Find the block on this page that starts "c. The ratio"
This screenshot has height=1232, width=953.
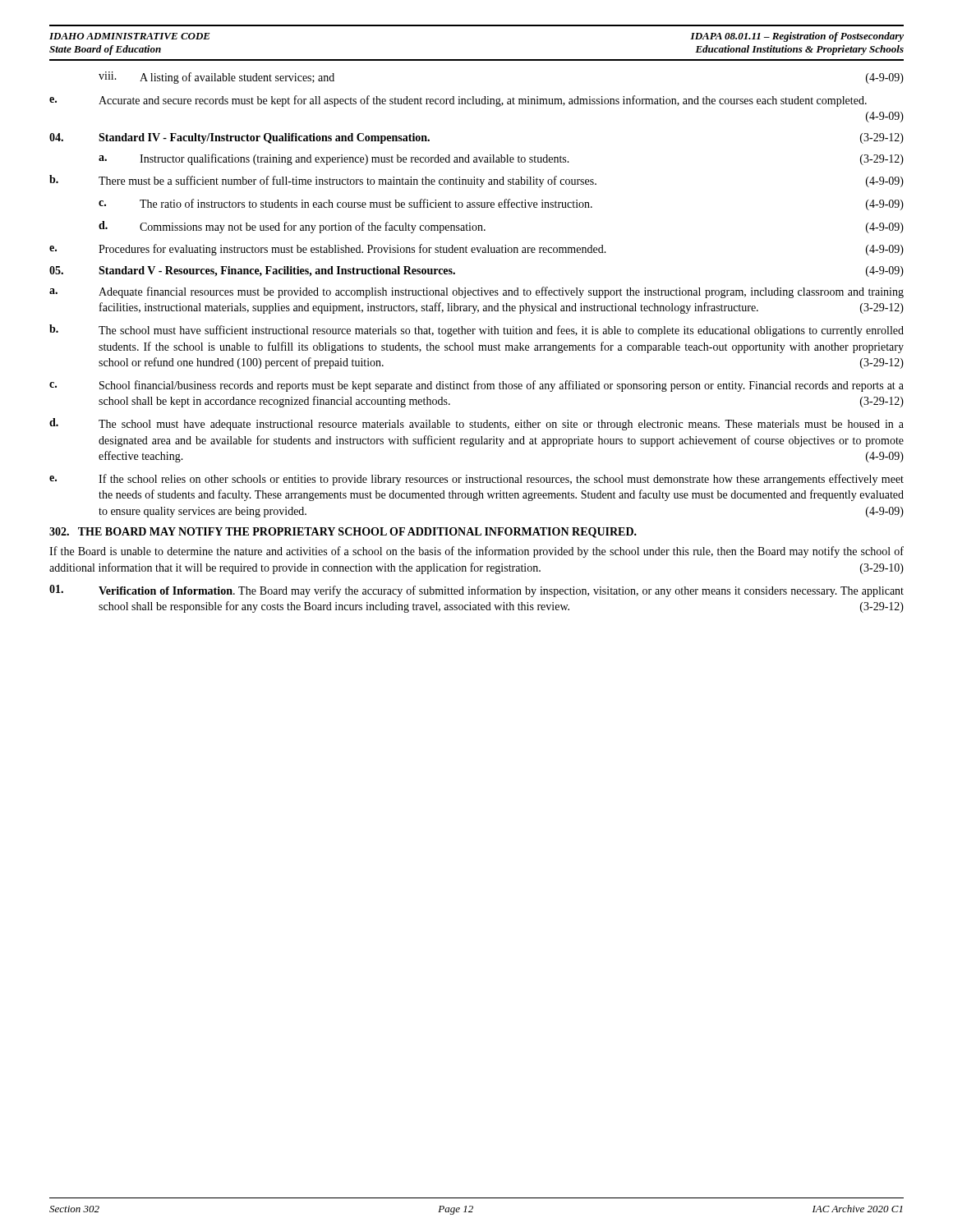coord(501,204)
